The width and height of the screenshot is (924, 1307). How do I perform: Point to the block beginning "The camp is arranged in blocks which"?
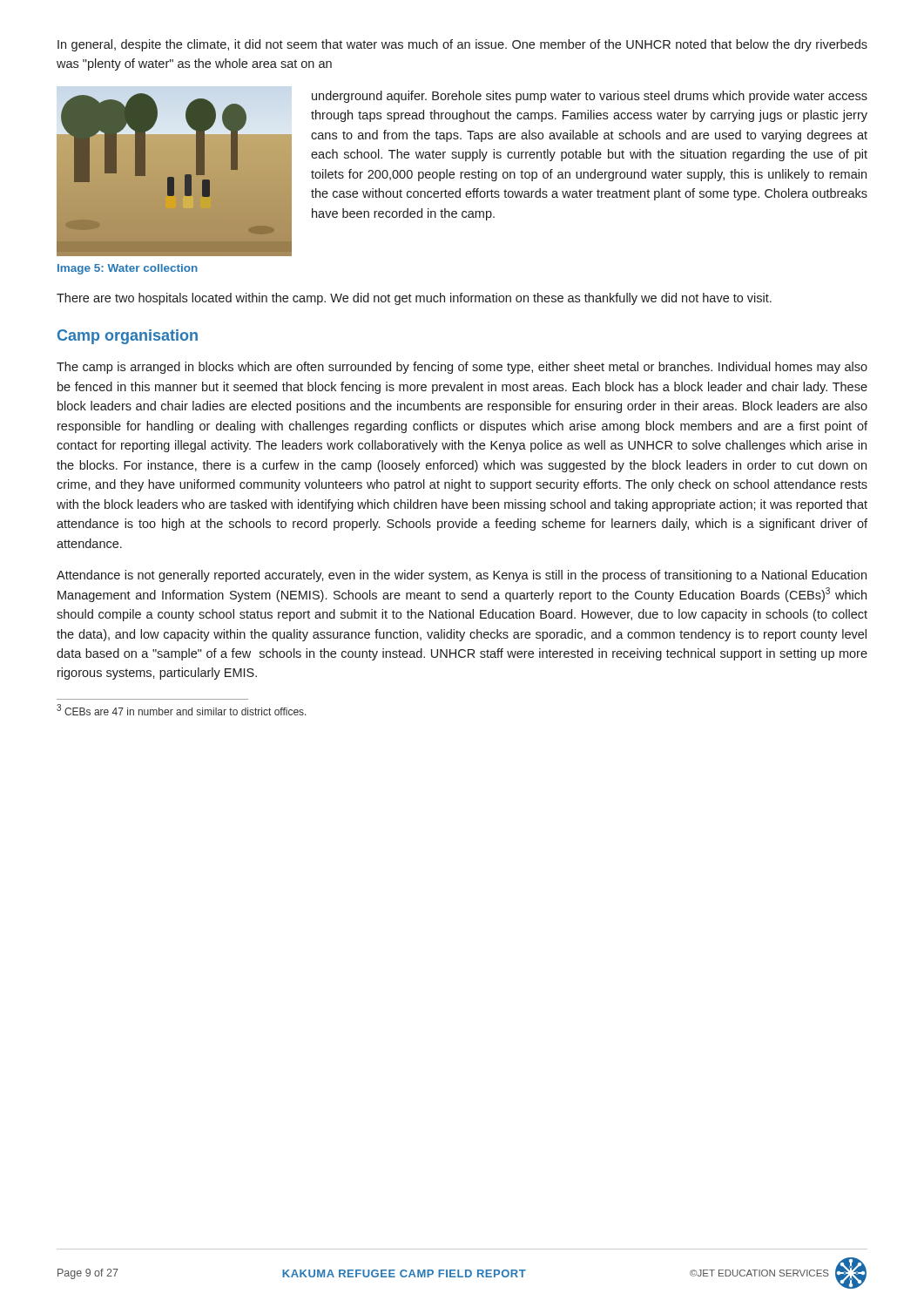462,455
